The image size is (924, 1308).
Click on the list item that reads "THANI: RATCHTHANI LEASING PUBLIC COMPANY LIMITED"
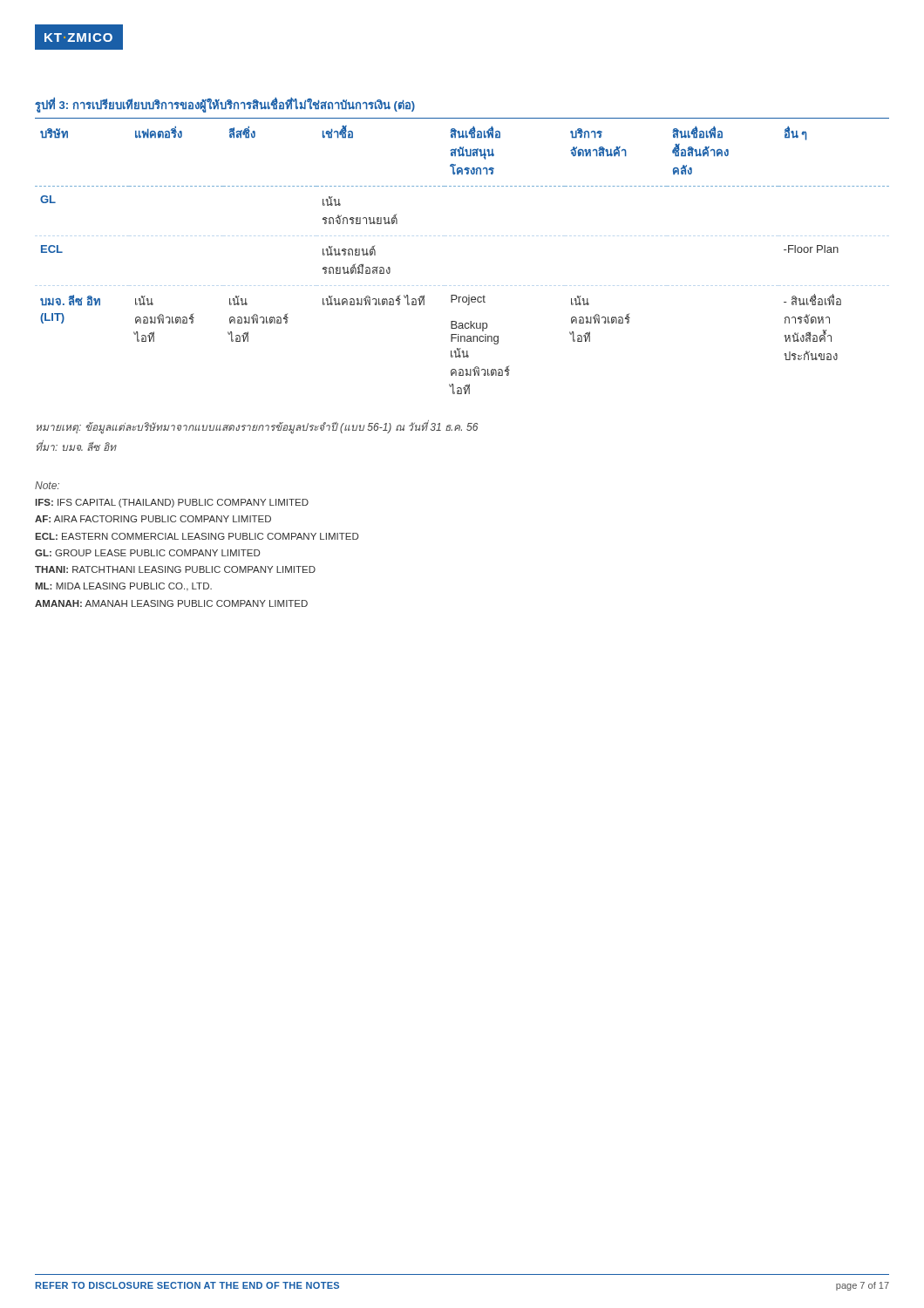coord(175,569)
